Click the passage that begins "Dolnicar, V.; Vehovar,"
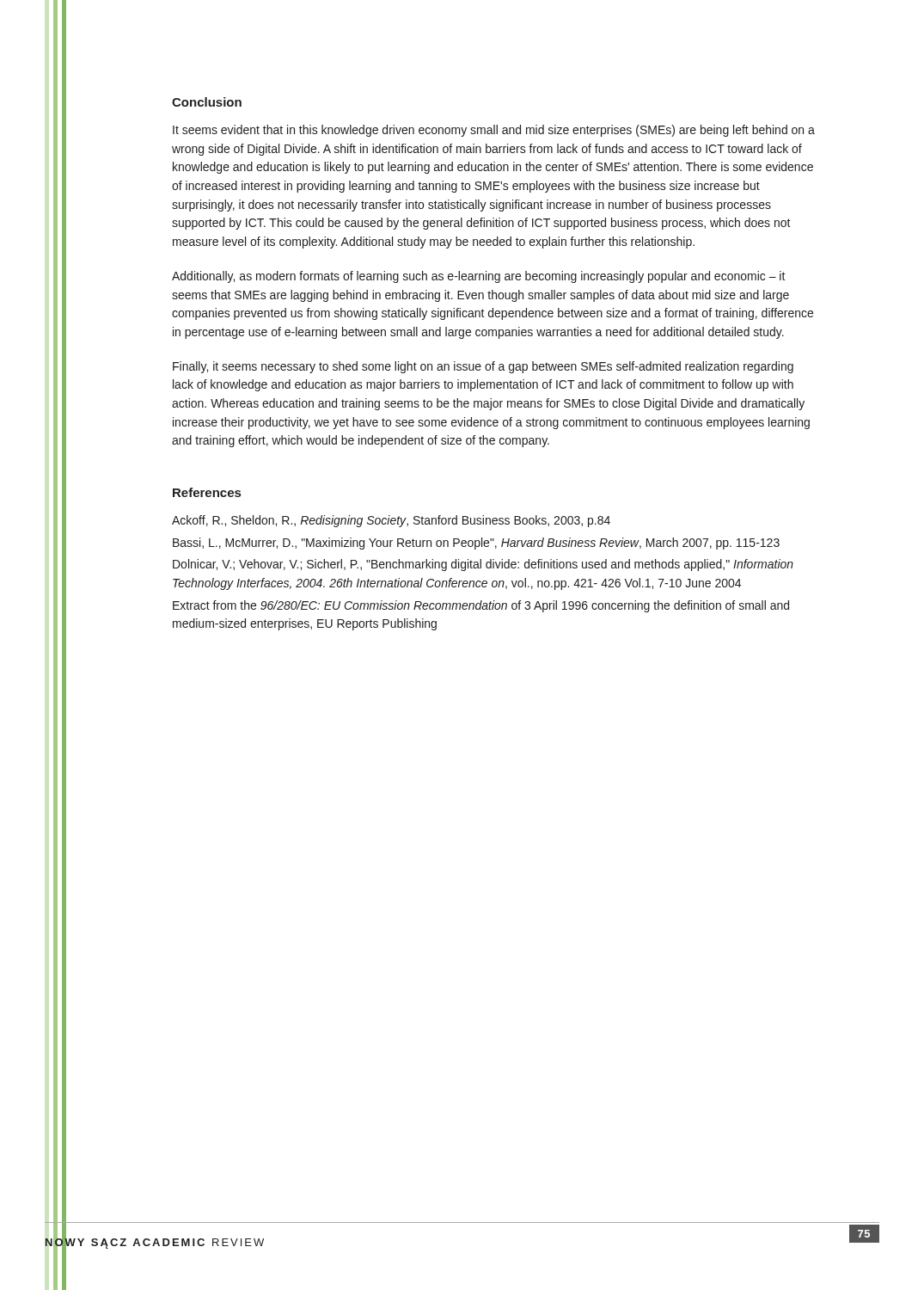The image size is (924, 1290). coord(483,574)
